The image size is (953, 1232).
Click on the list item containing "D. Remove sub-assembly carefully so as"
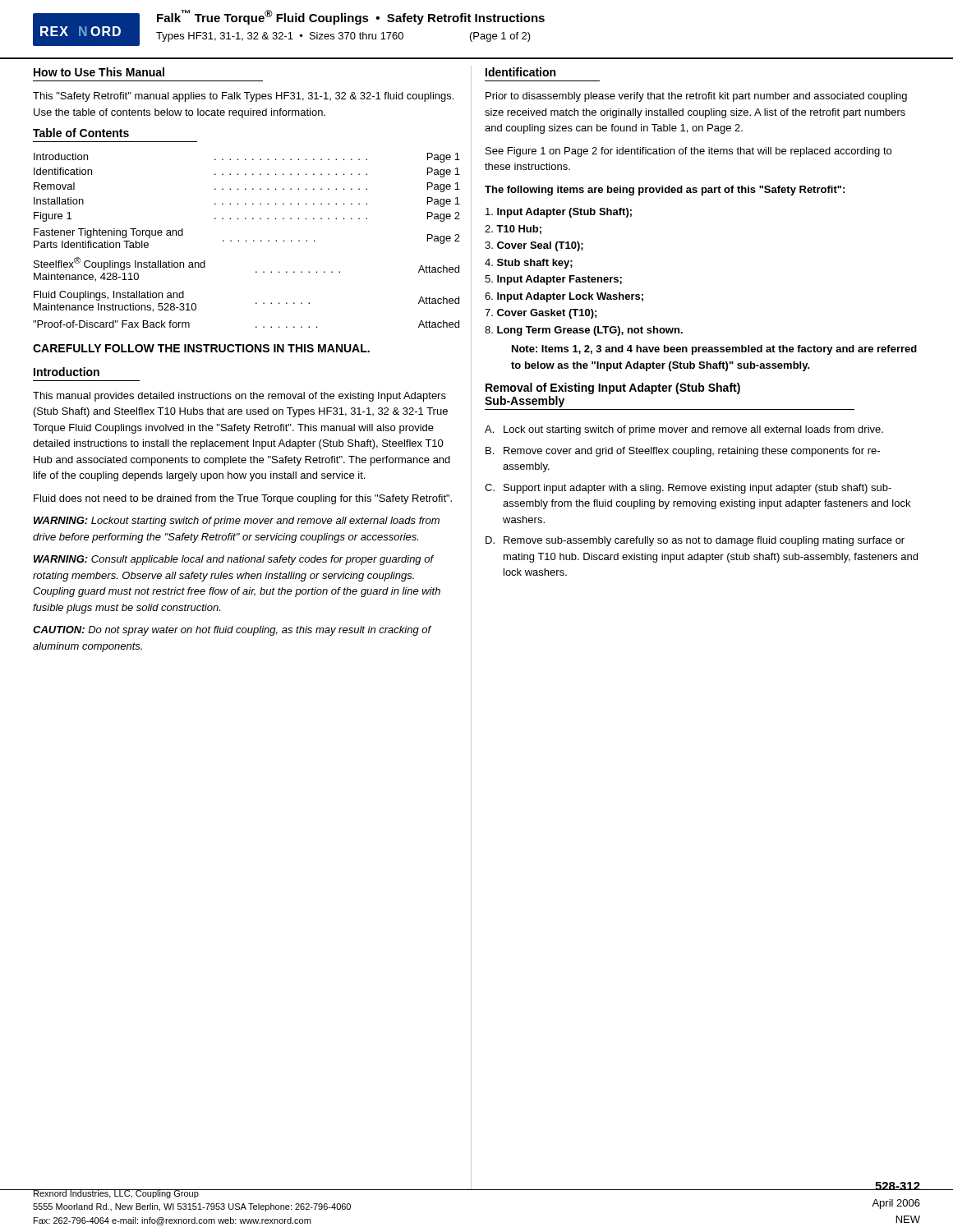[702, 556]
